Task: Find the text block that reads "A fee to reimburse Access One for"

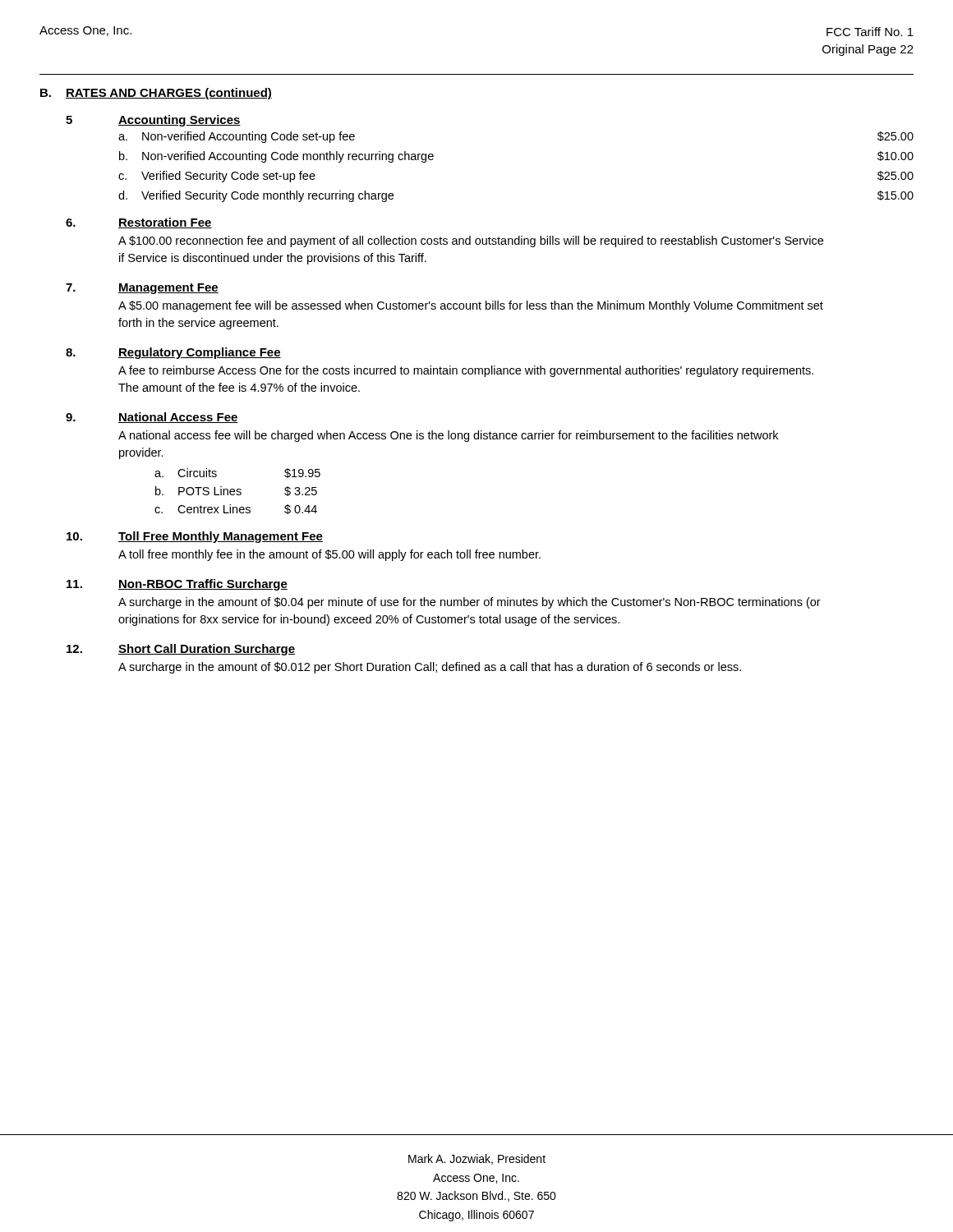Action: (x=468, y=379)
